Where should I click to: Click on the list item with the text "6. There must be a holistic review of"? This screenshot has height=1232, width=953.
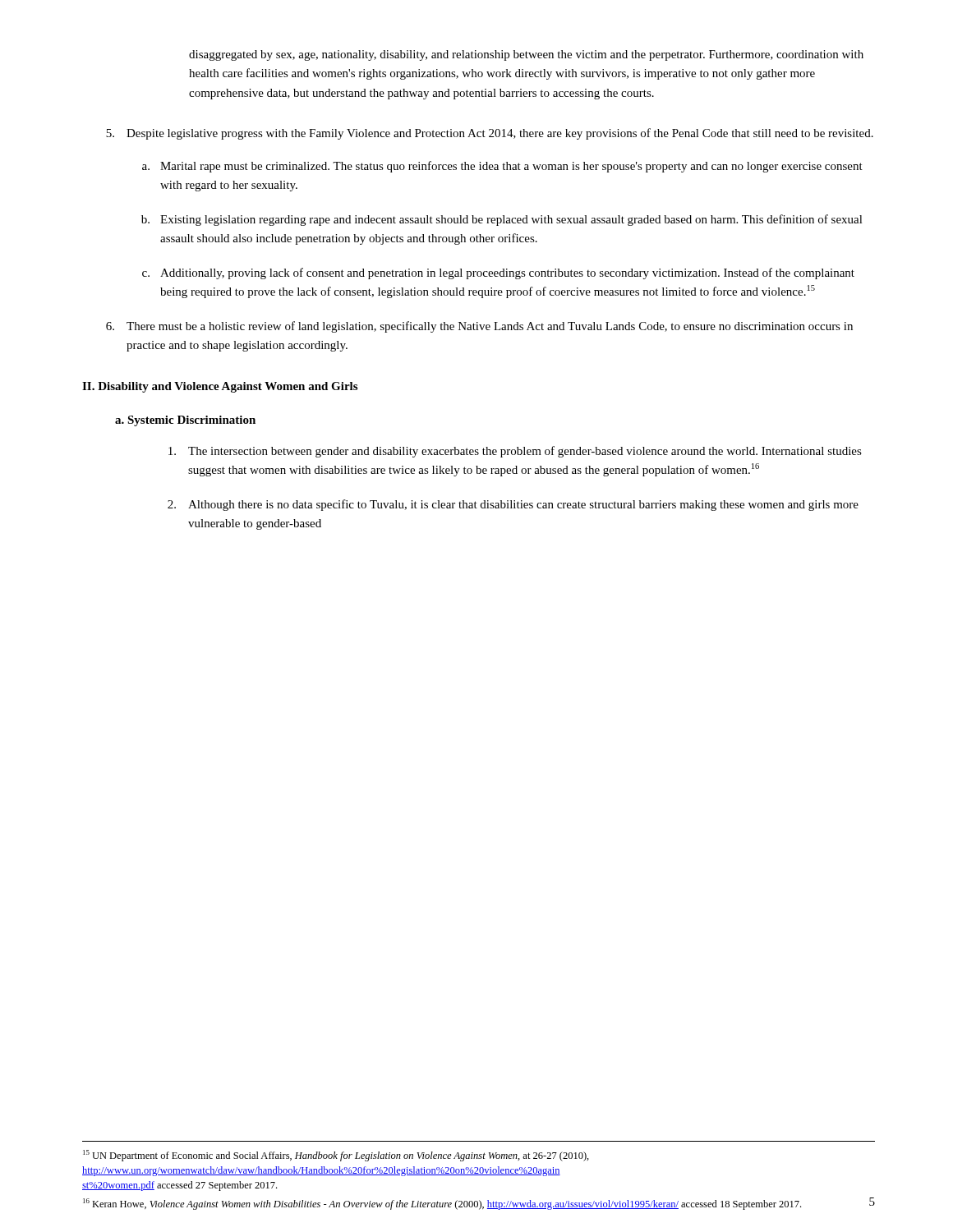pos(479,336)
